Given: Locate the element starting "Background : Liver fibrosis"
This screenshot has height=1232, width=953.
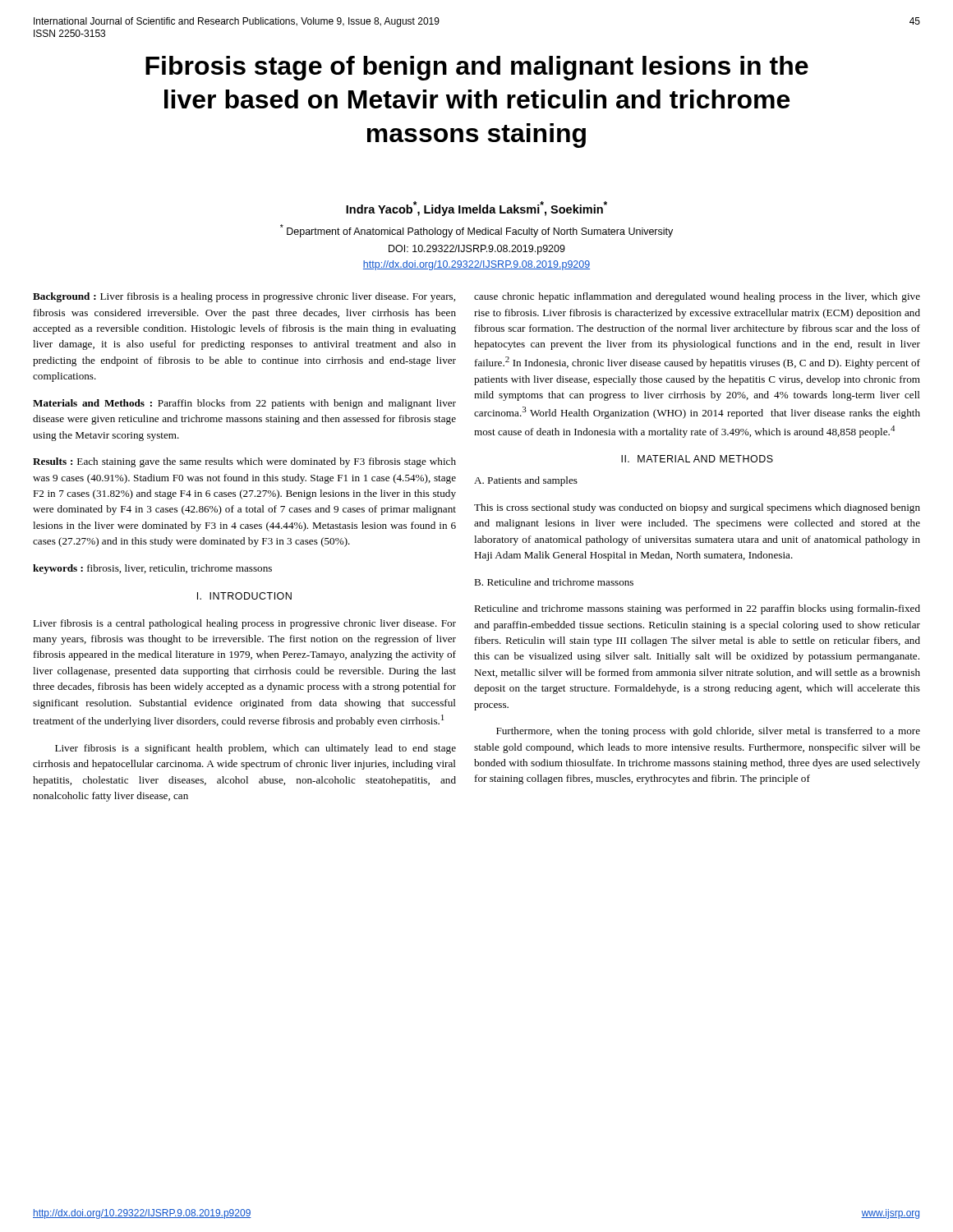Looking at the screenshot, I should tap(244, 419).
